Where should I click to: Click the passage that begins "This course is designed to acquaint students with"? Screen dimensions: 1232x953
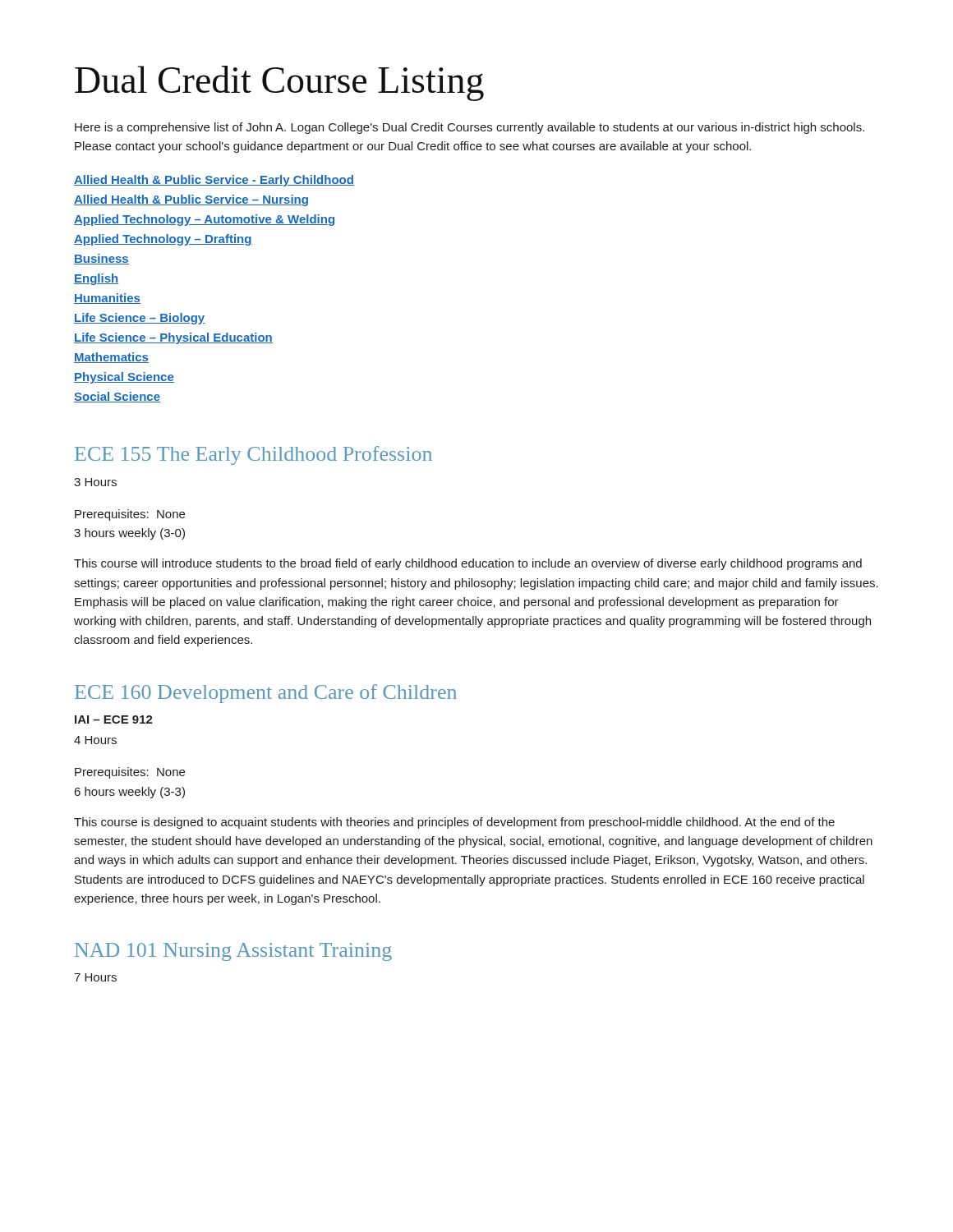[x=473, y=860]
